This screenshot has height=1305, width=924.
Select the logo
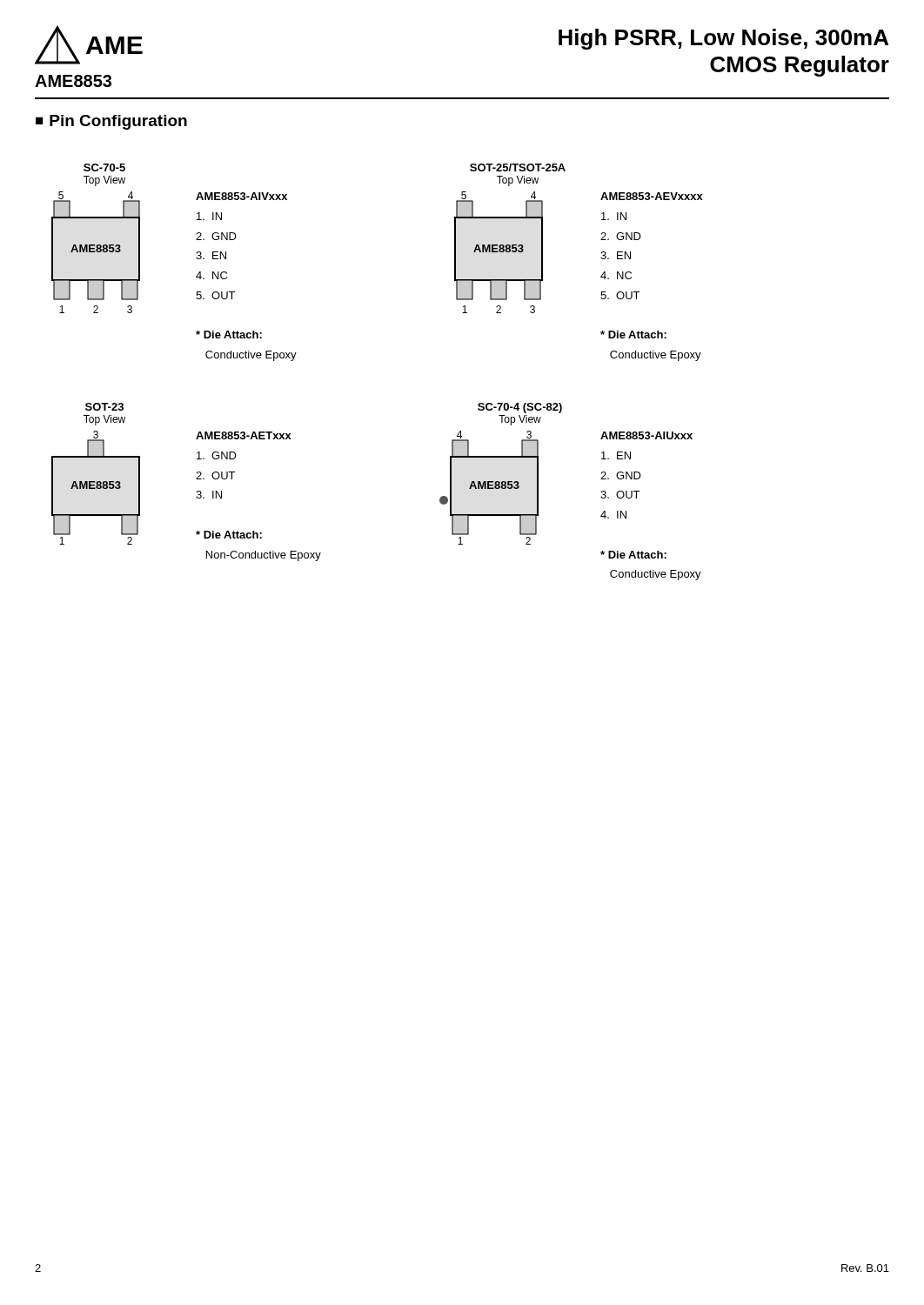click(x=89, y=45)
